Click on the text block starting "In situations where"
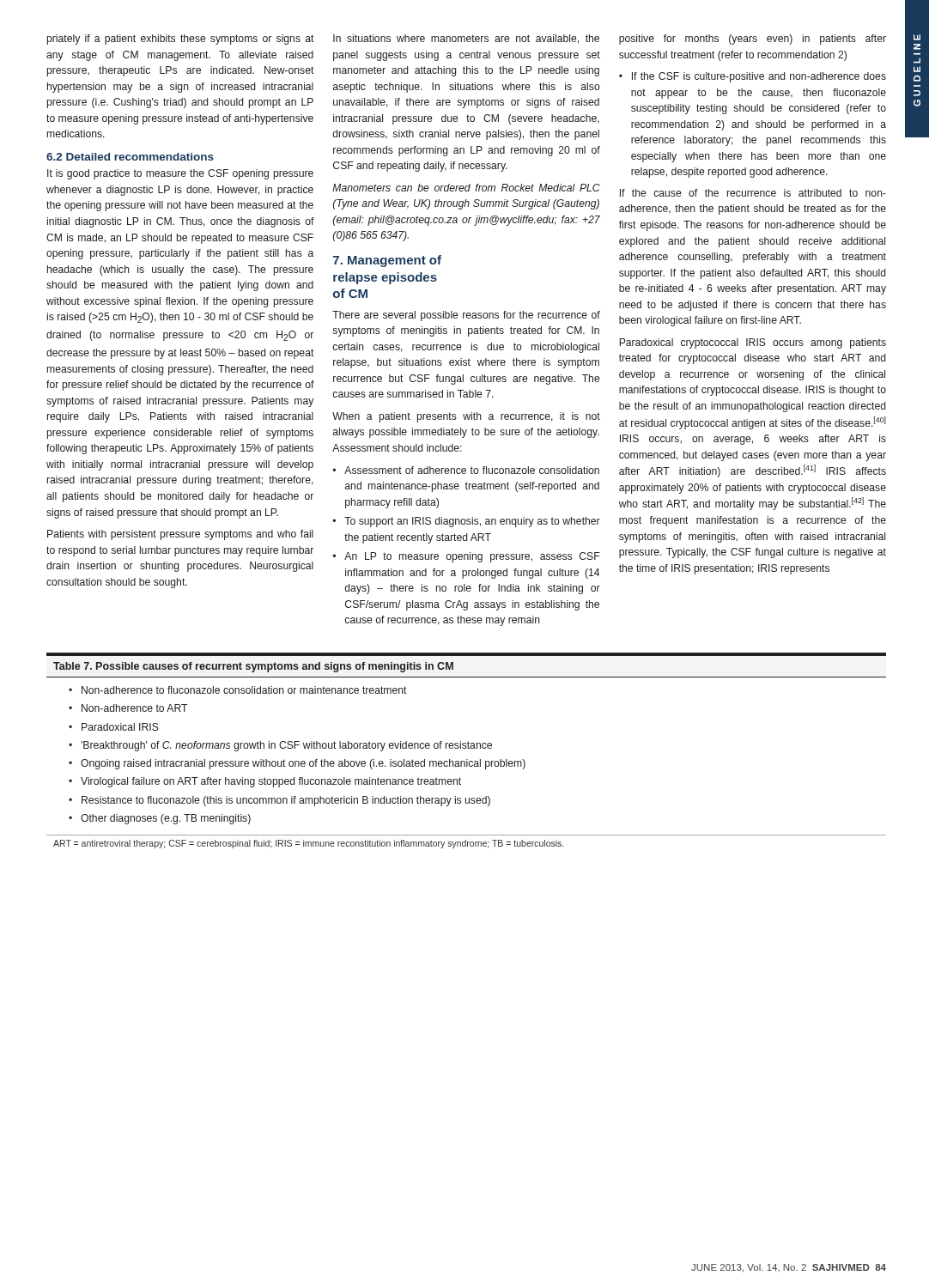 (466, 103)
